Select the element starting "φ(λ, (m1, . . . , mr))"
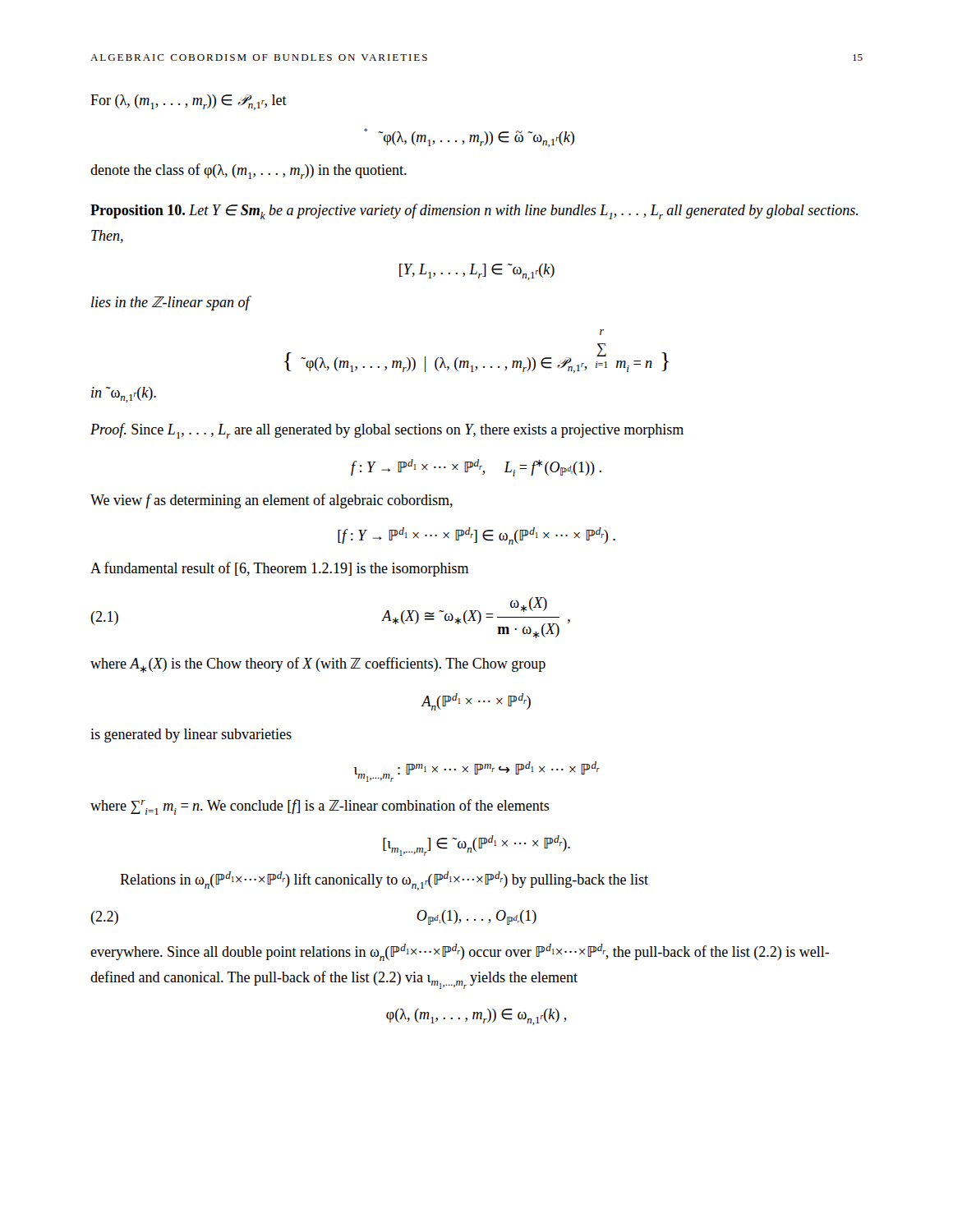The image size is (953, 1232). pos(476,1016)
